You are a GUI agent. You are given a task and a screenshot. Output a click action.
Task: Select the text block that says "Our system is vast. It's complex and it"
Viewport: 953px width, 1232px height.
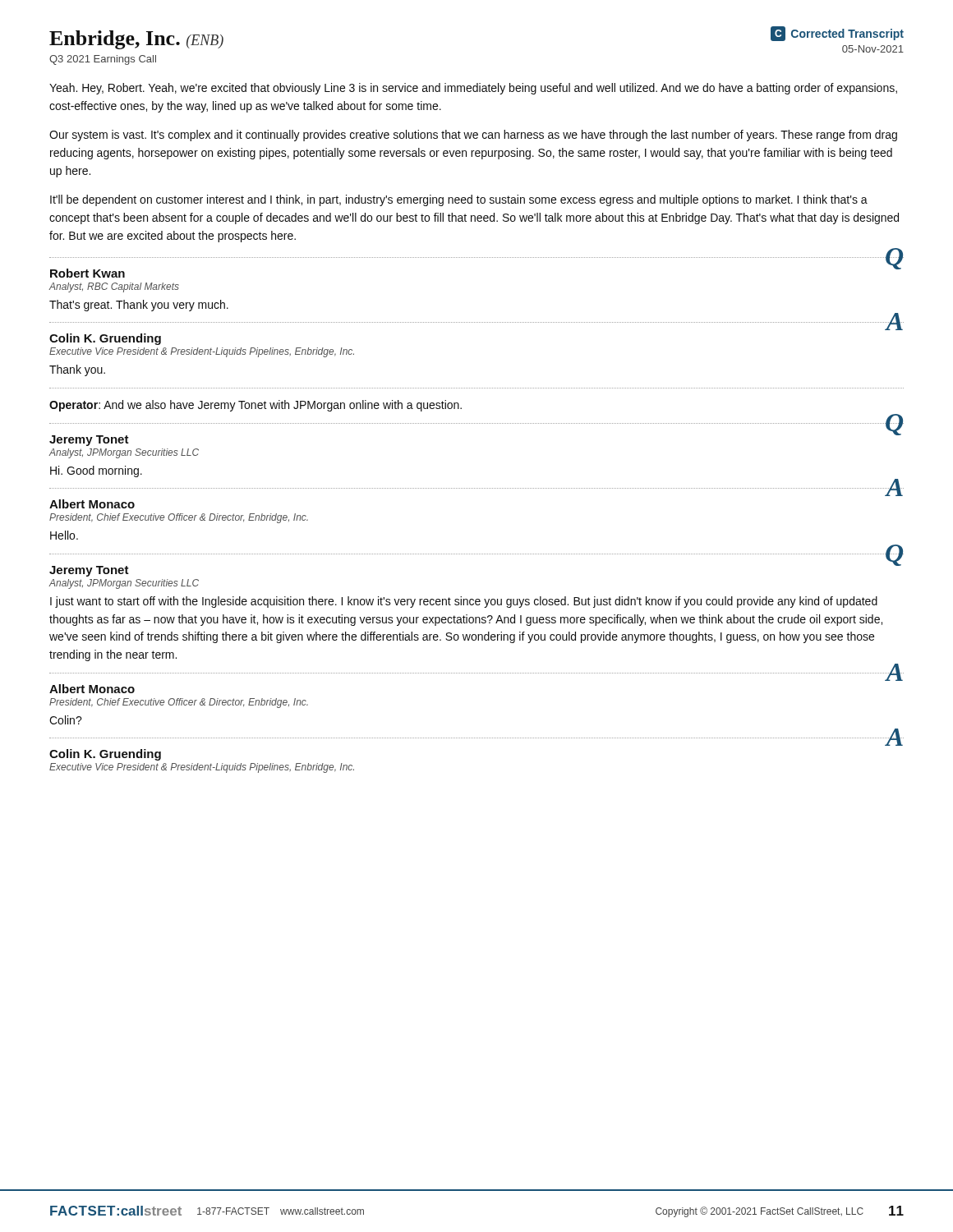(476, 154)
